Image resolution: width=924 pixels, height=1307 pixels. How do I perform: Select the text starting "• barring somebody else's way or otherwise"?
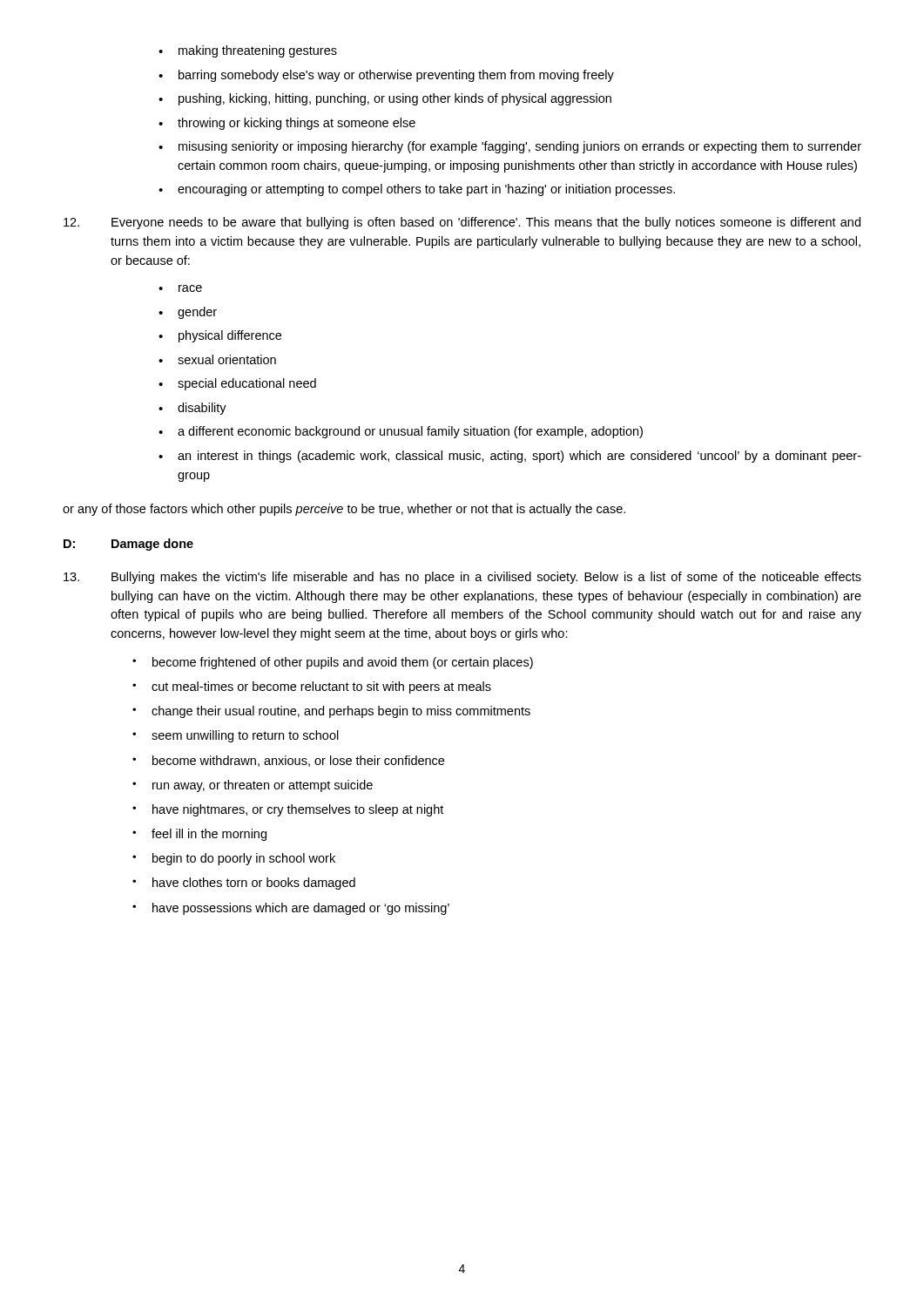[x=386, y=76]
